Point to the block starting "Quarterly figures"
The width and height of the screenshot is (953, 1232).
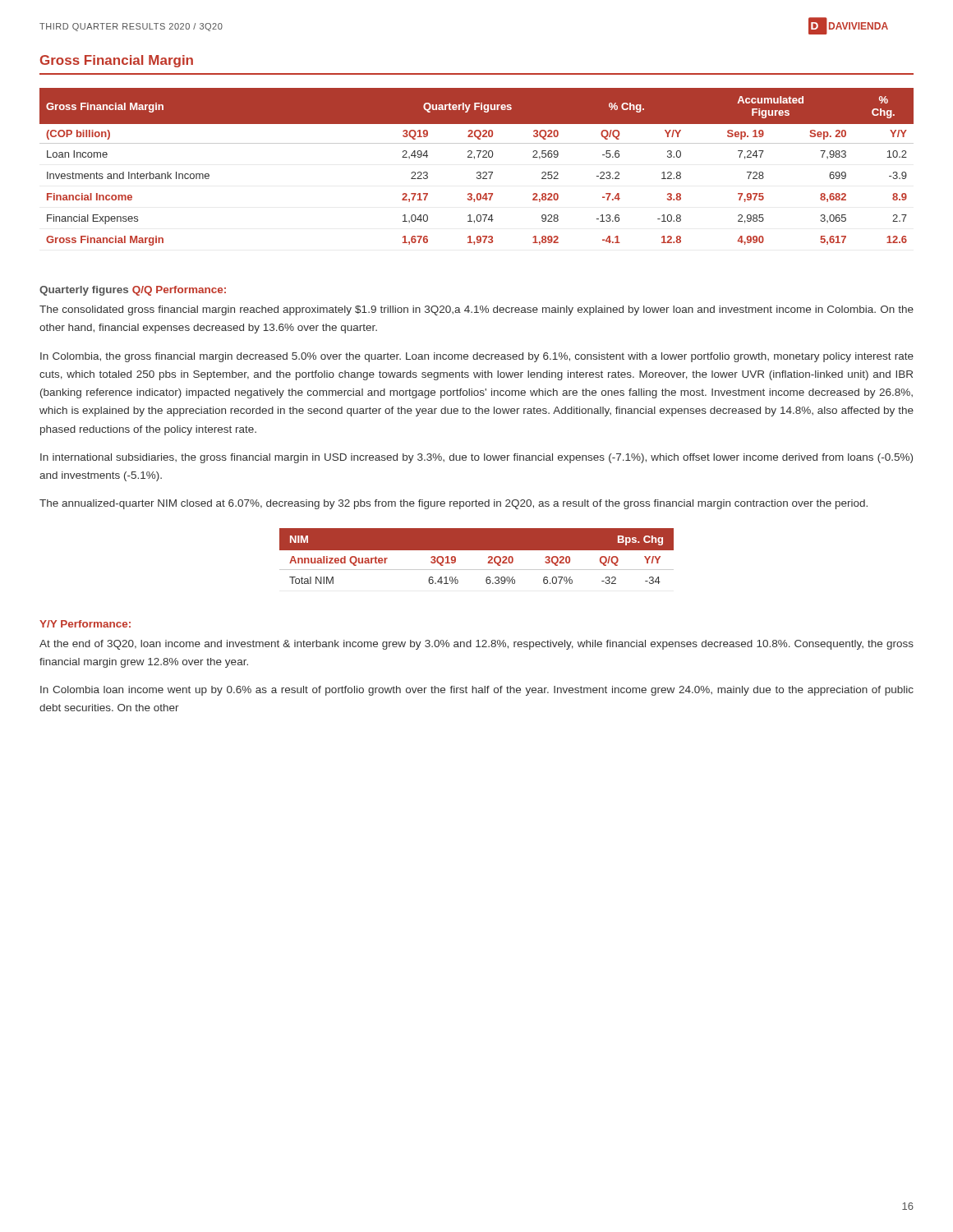(84, 290)
